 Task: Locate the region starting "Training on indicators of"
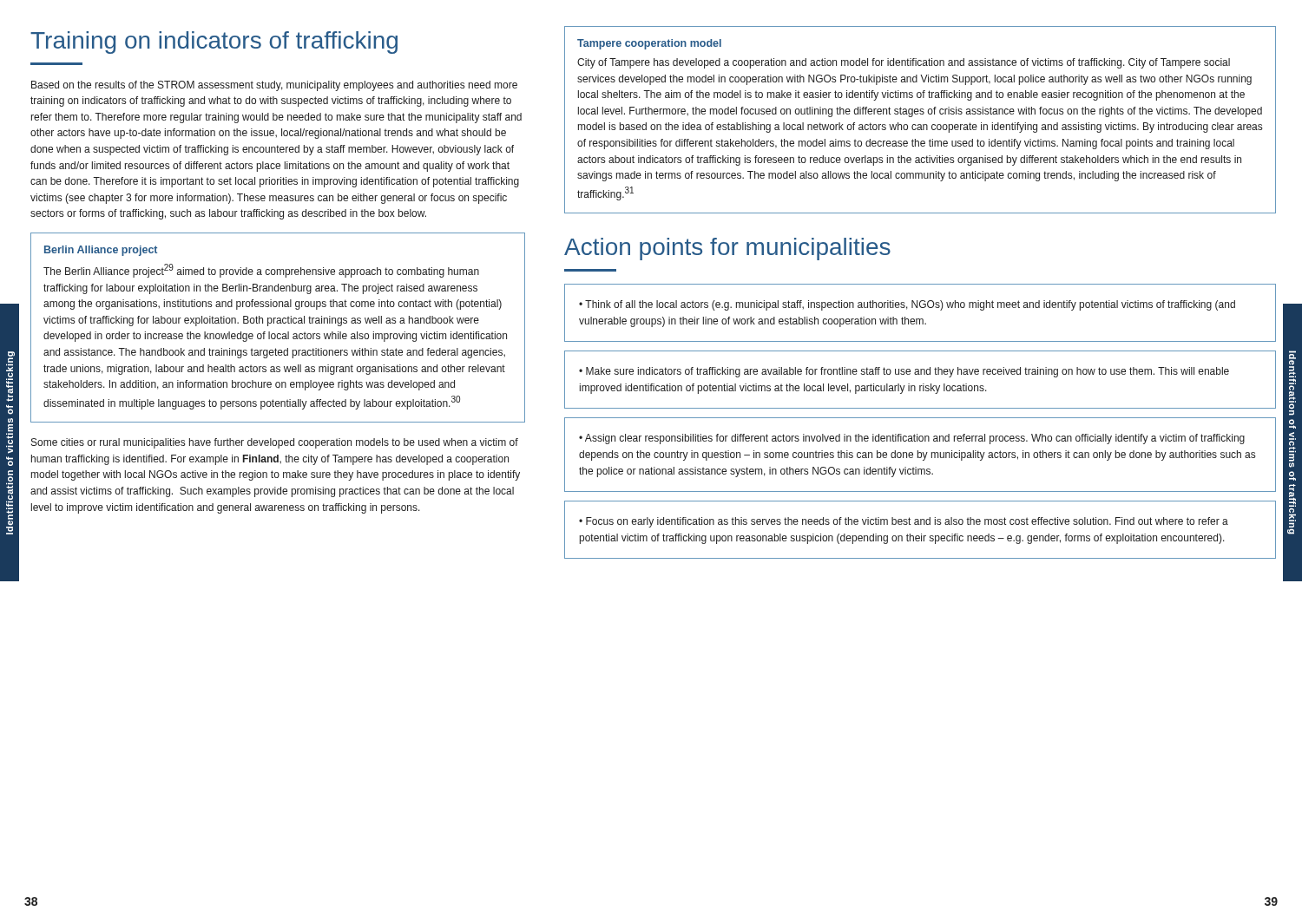(278, 45)
